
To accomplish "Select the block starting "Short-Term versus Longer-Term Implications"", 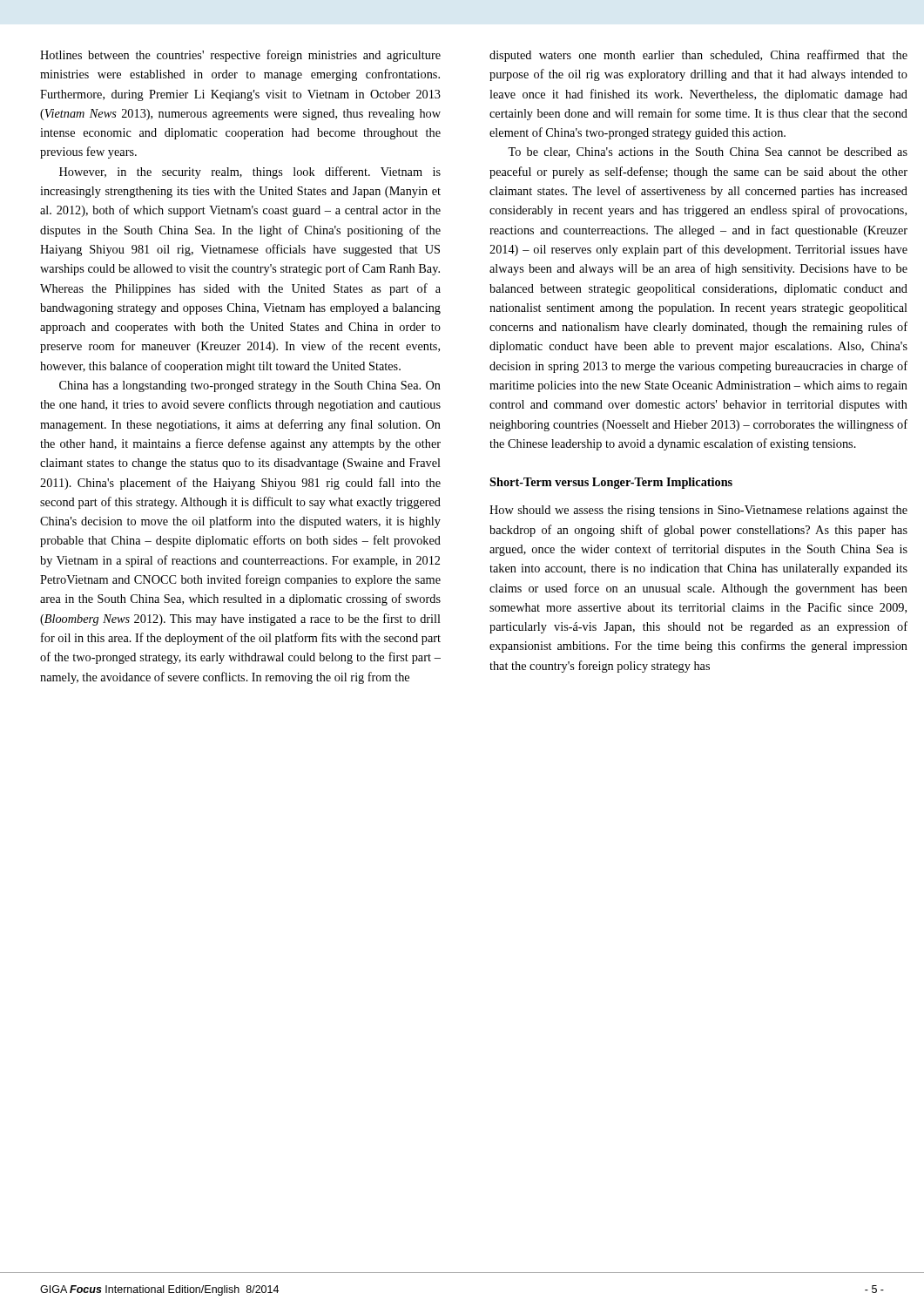I will coord(611,482).
